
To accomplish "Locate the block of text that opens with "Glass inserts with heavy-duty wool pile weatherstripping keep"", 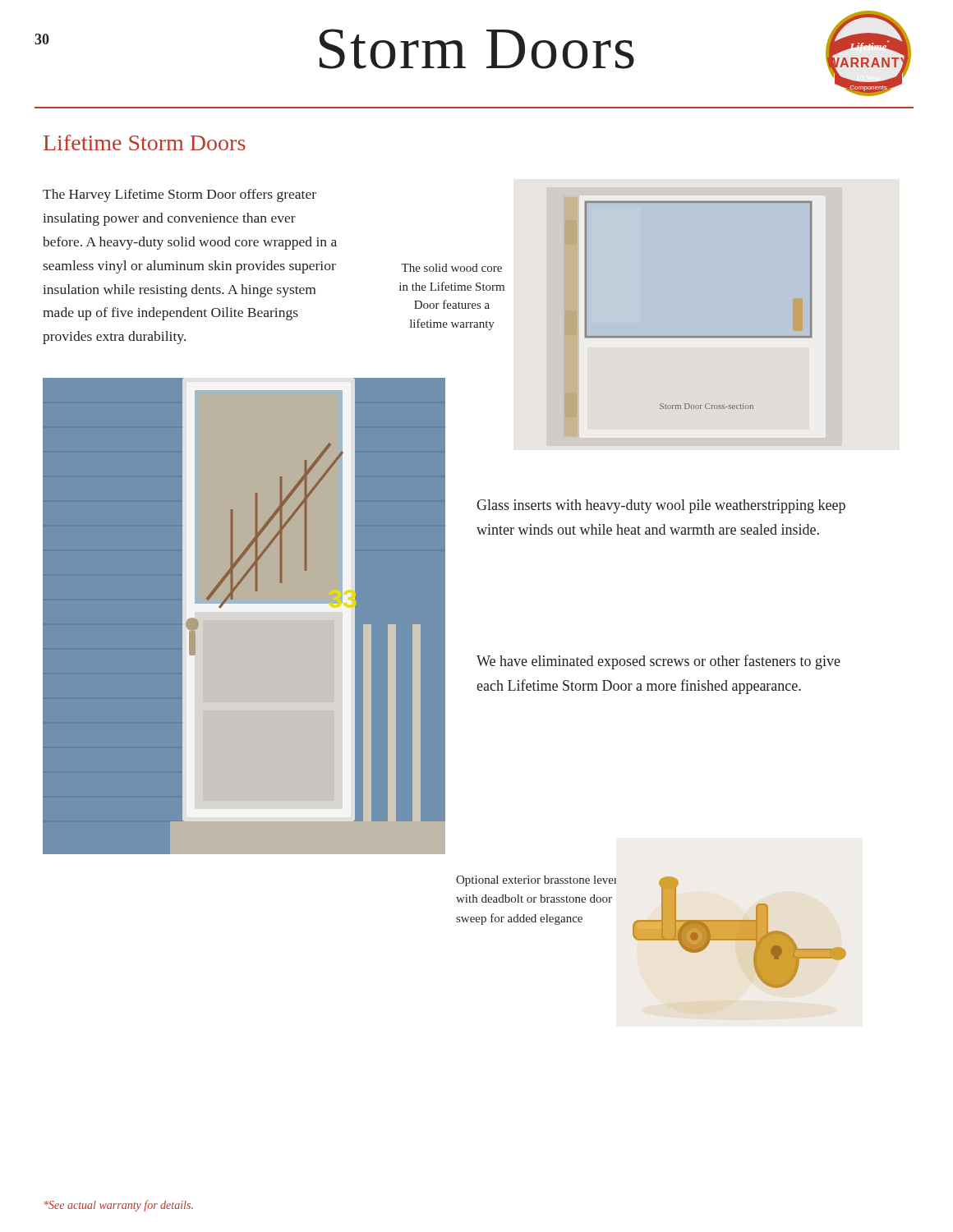I will click(661, 518).
